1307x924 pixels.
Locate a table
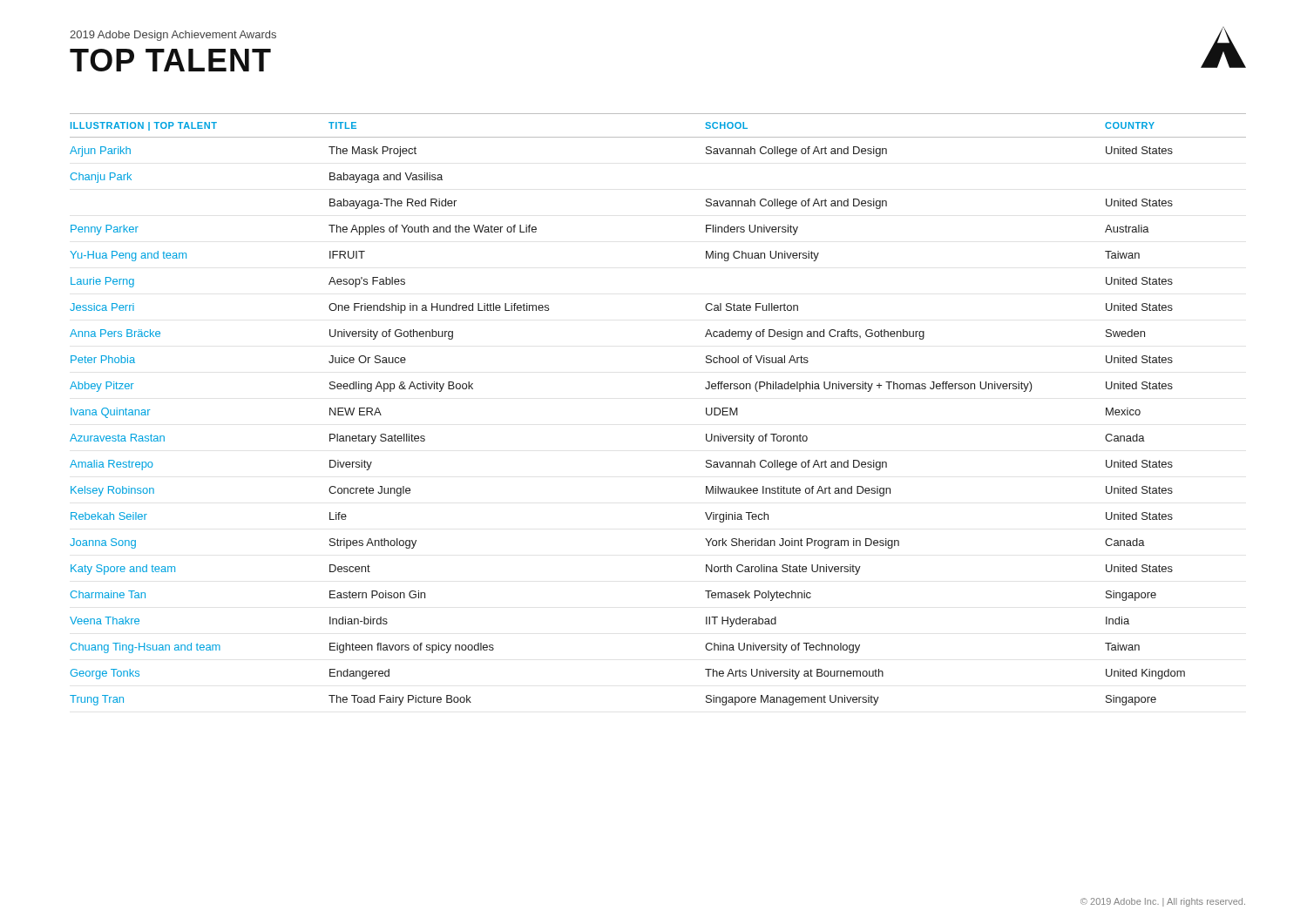click(658, 413)
